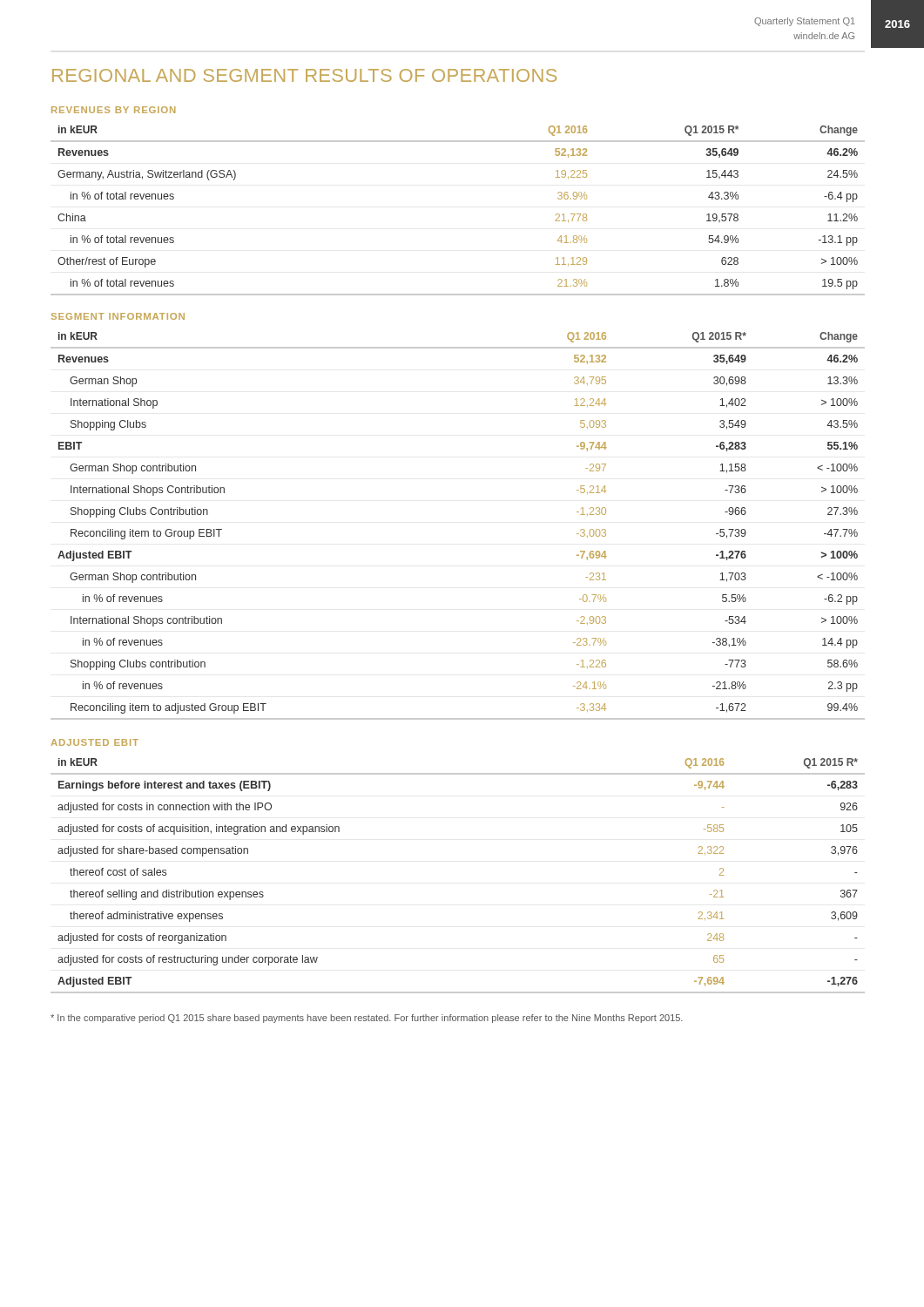This screenshot has height=1307, width=924.
Task: Where does it say "SEGMENT INFORMATION"?
Action: click(118, 316)
